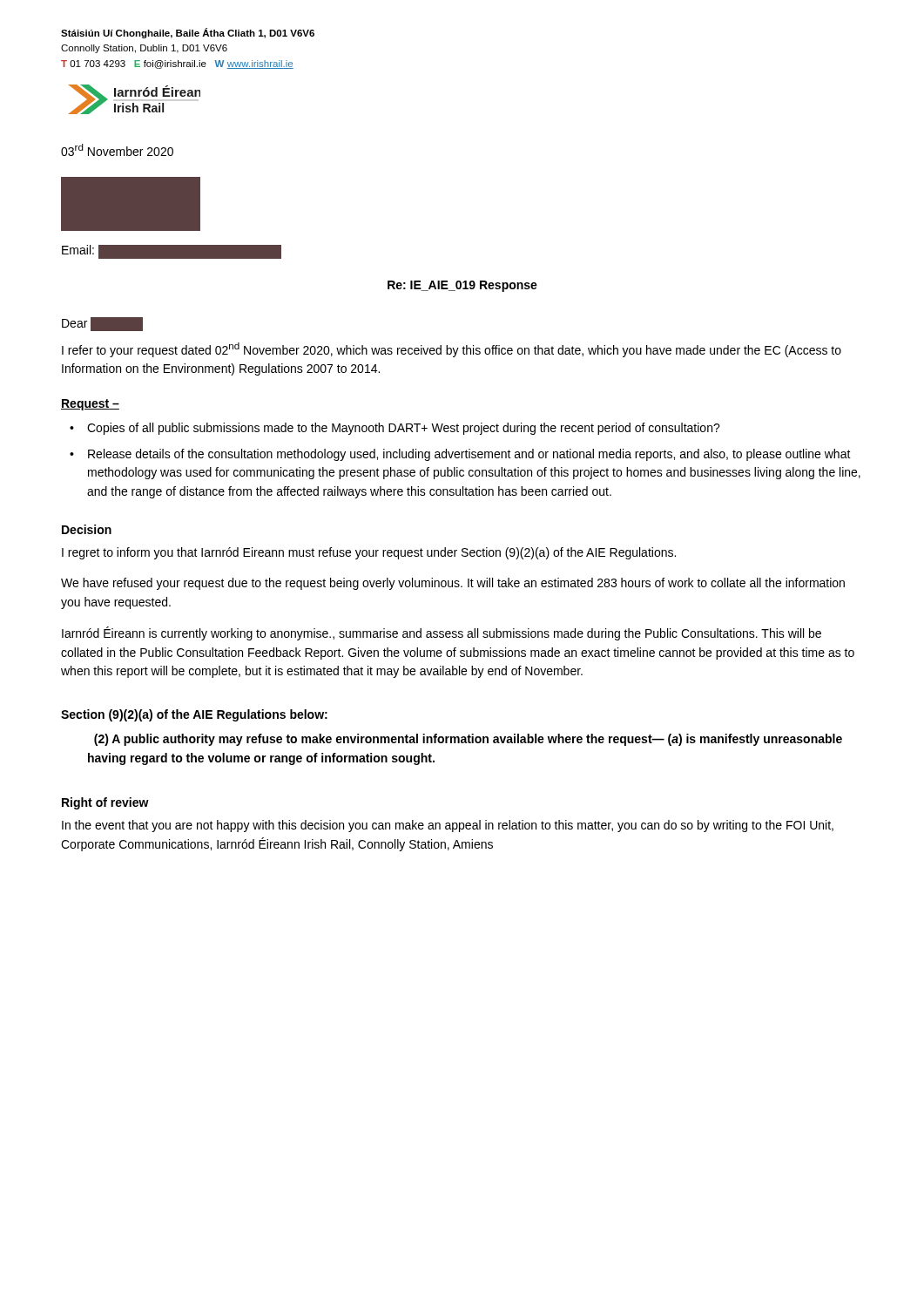Click on the logo
The width and height of the screenshot is (924, 1307).
coord(462,100)
